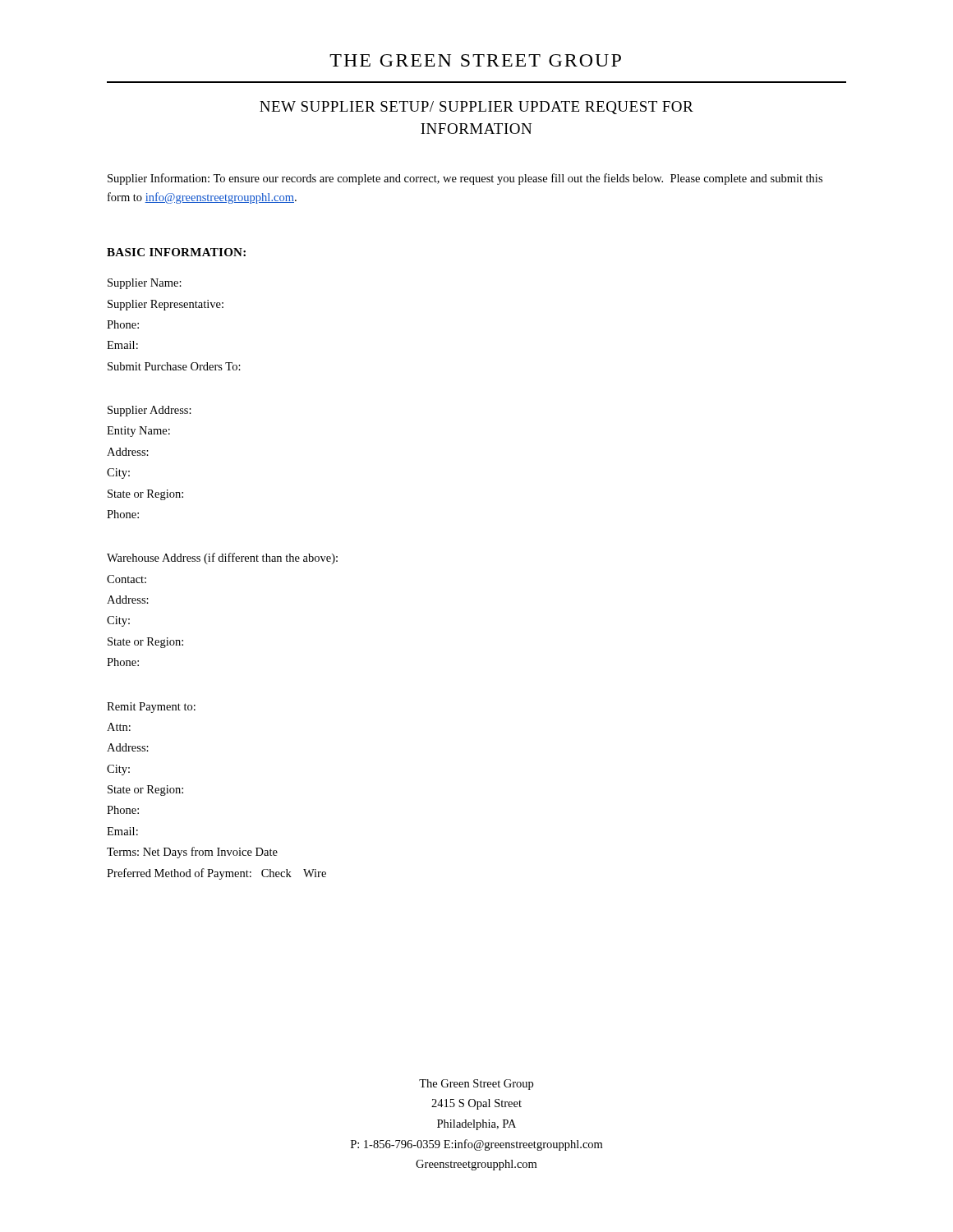Find the section header that says "BASIC INFORMATION:"

(x=177, y=252)
